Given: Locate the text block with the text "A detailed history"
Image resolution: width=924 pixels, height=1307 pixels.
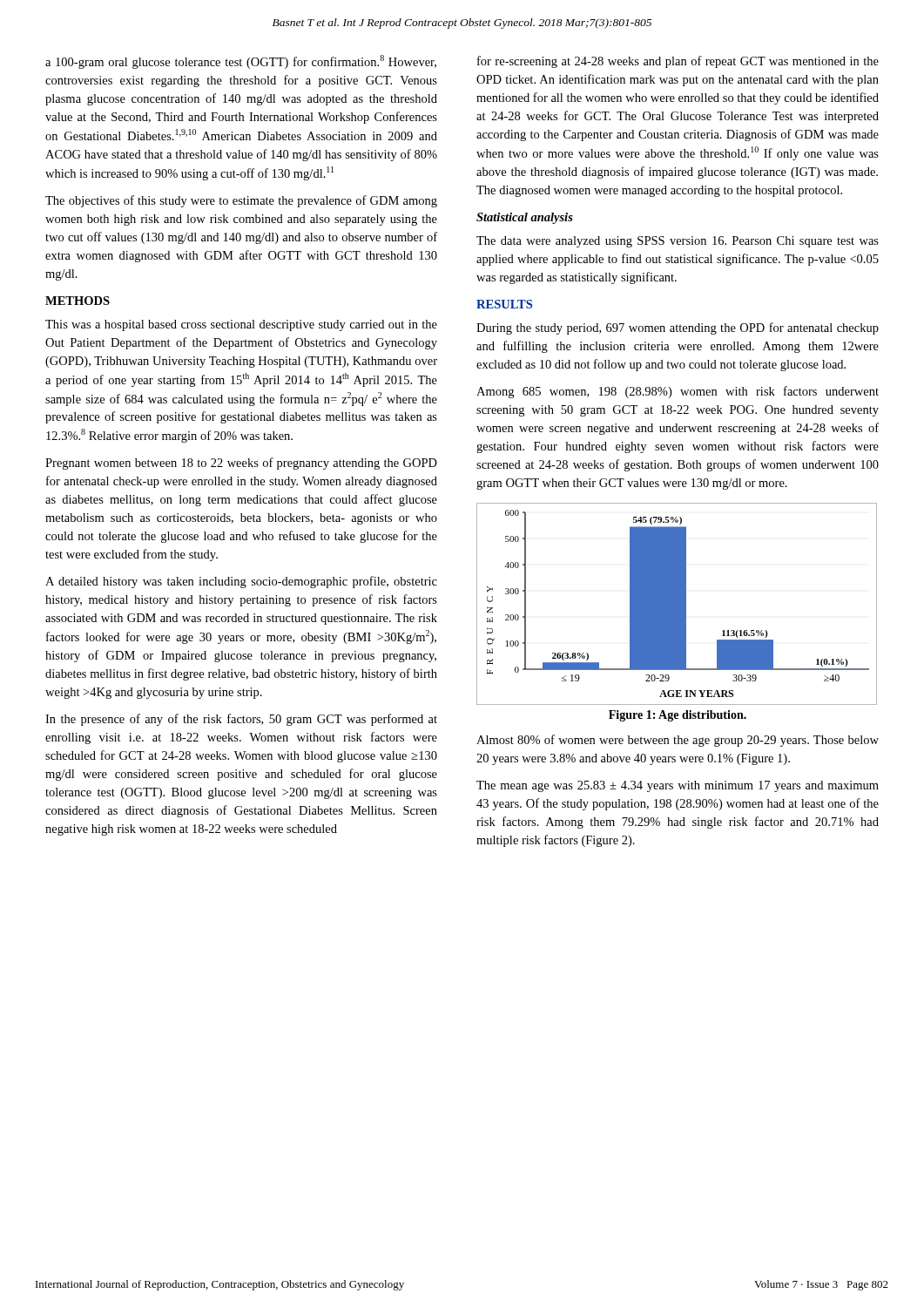Looking at the screenshot, I should 241,637.
